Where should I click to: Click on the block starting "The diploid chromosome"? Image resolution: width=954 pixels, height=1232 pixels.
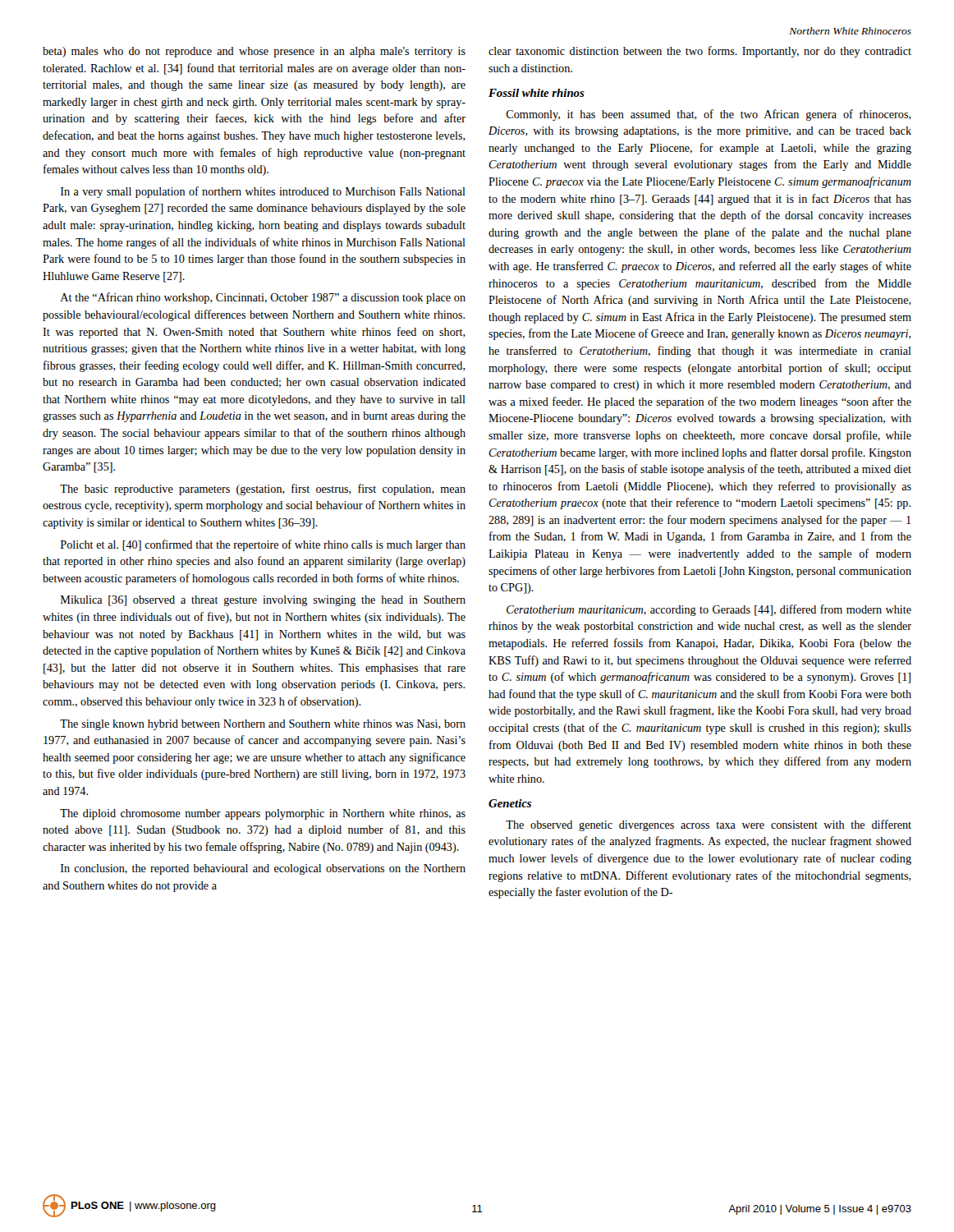coord(254,830)
